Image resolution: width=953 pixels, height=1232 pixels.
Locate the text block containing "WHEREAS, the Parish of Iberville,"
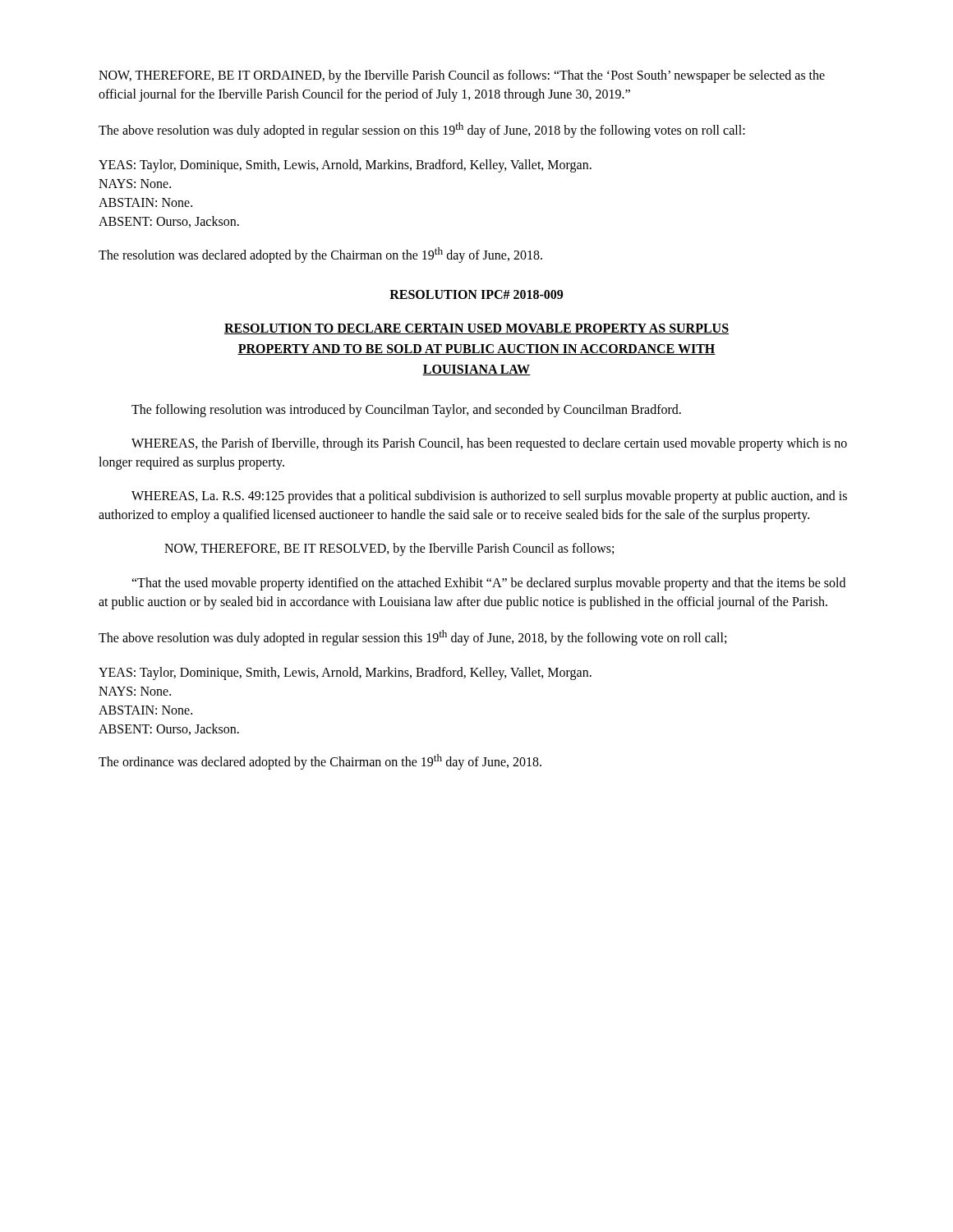click(x=473, y=452)
